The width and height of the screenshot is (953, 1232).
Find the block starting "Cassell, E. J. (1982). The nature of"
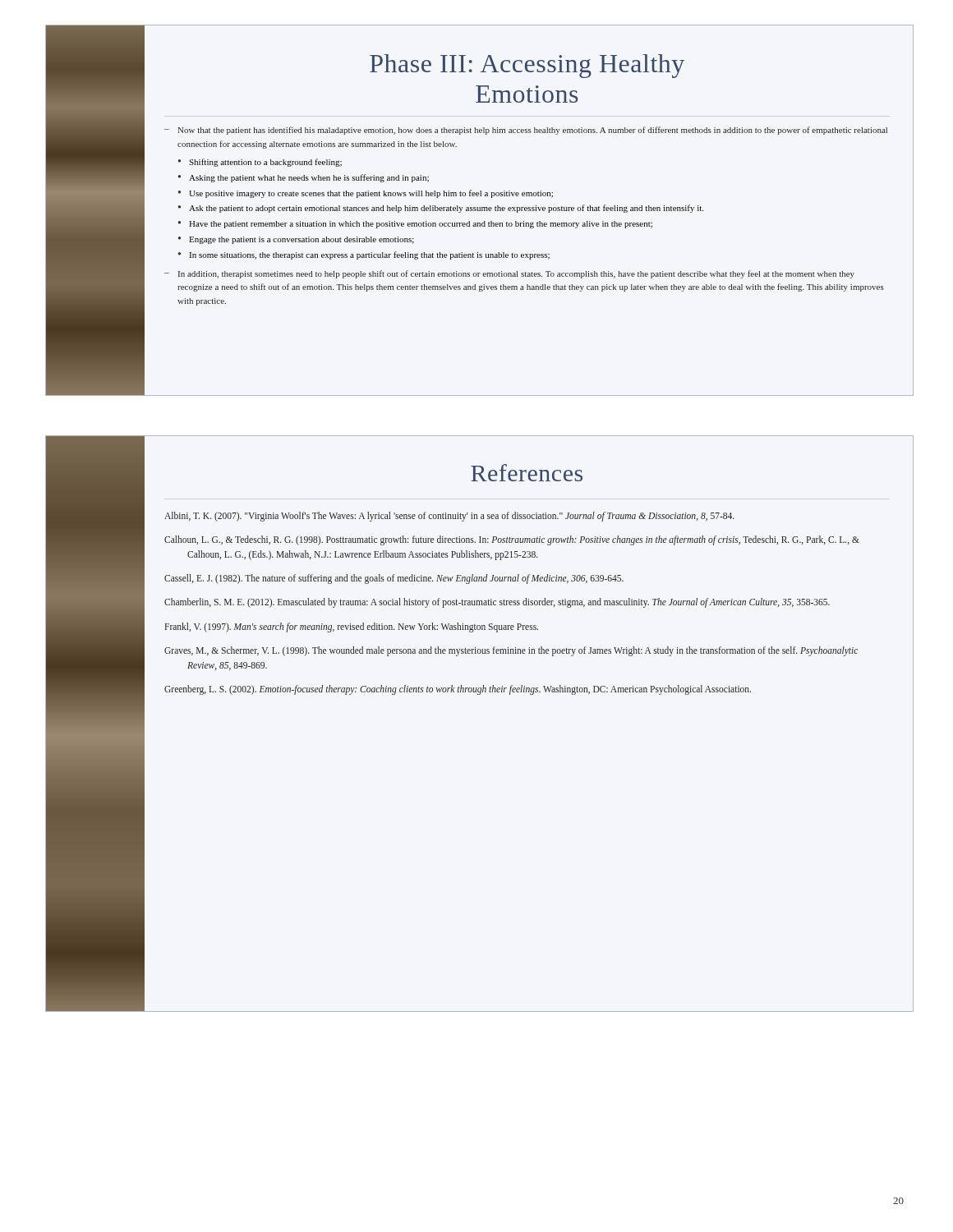527,579
